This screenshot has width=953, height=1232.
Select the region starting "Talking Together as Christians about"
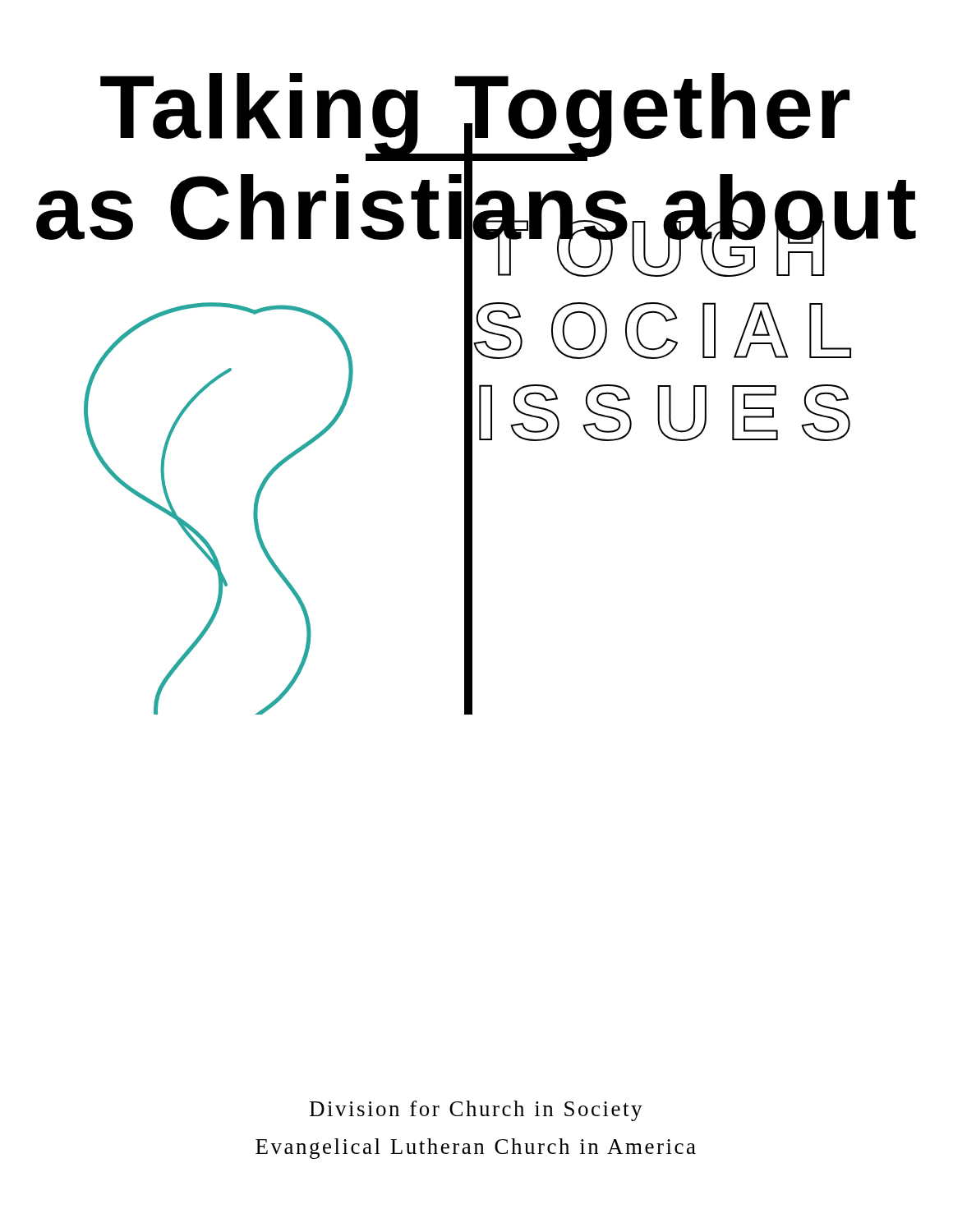coord(476,157)
